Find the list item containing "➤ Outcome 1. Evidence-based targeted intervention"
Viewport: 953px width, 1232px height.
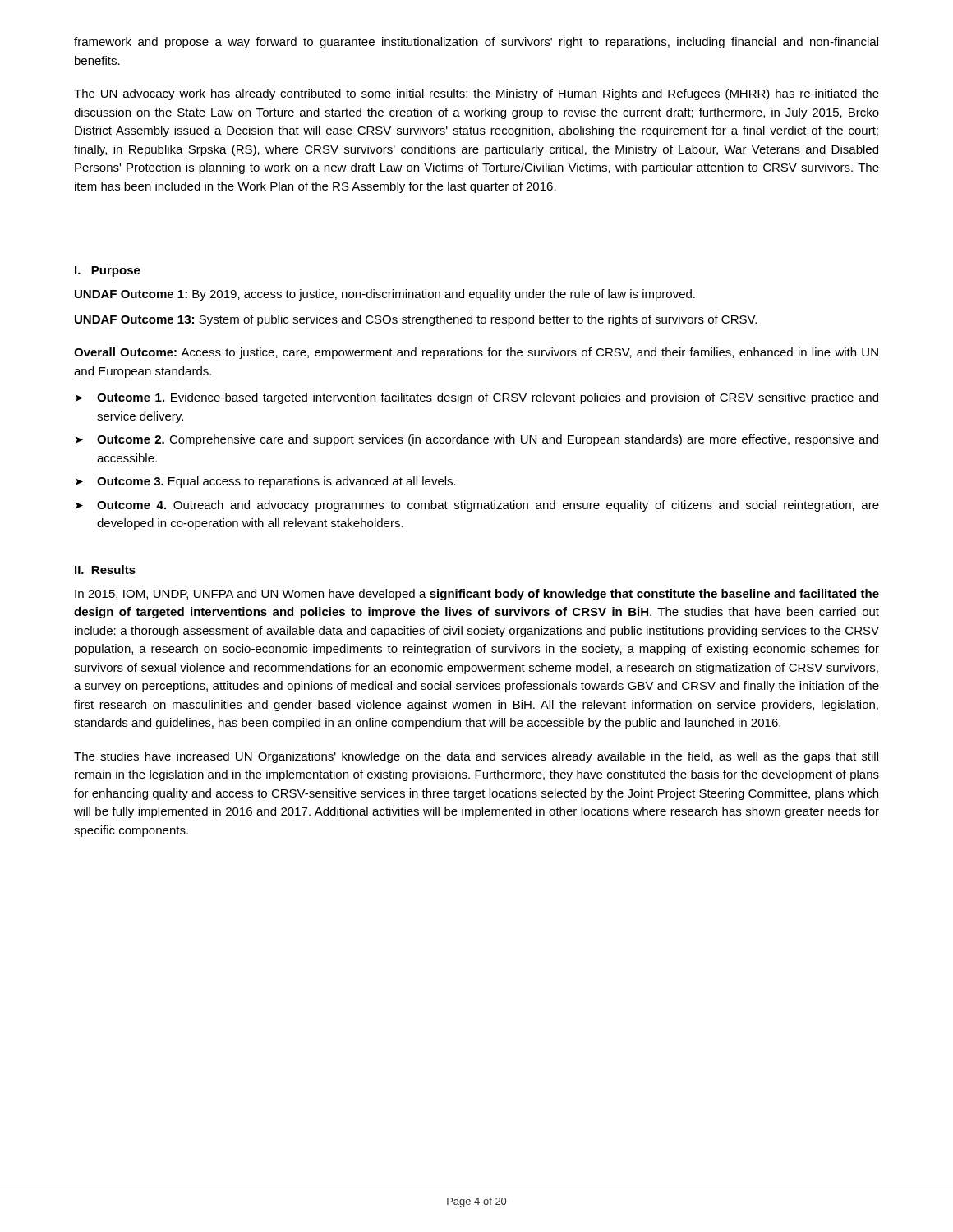coord(476,407)
